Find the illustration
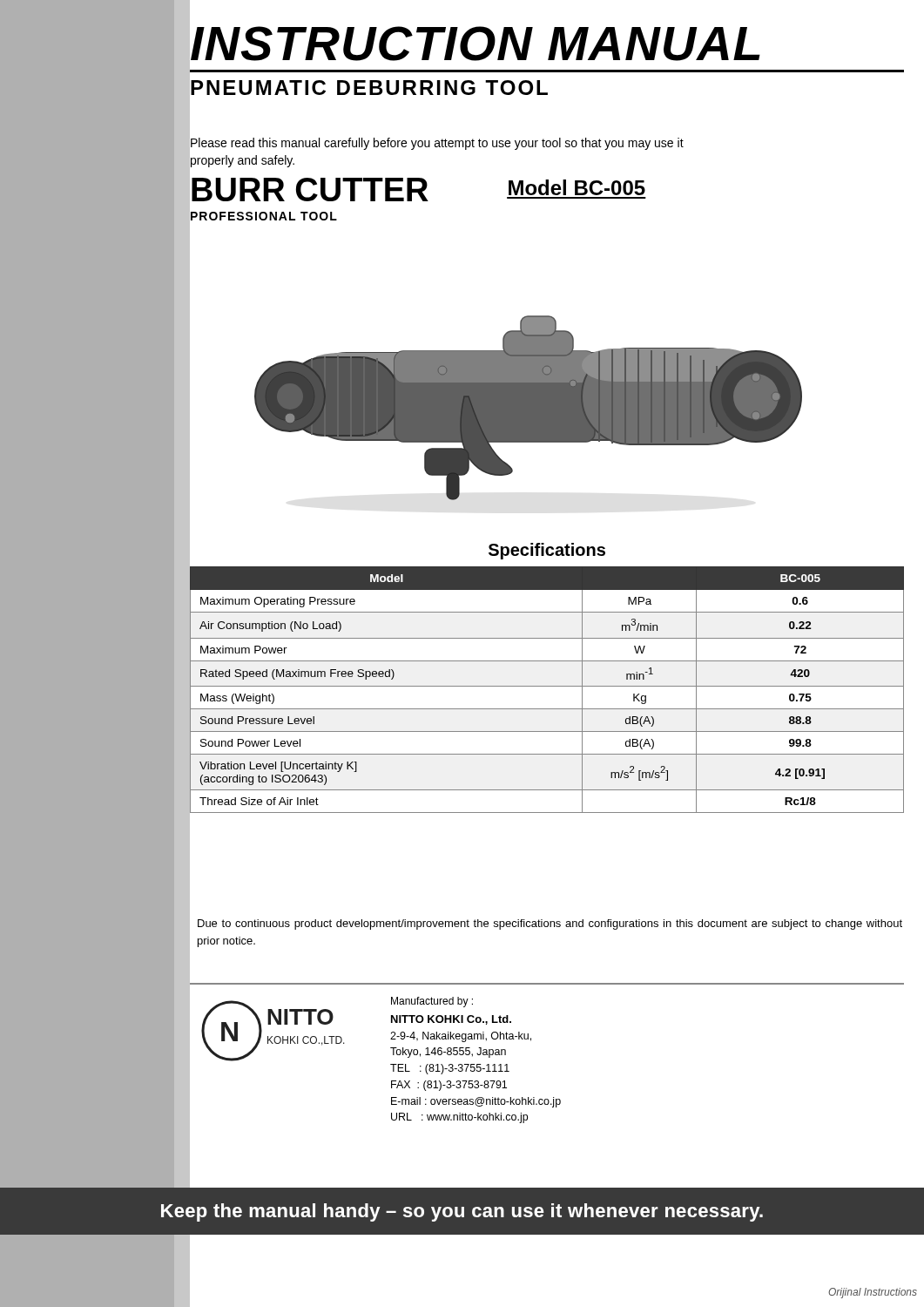Viewport: 924px width, 1307px height. 543,383
